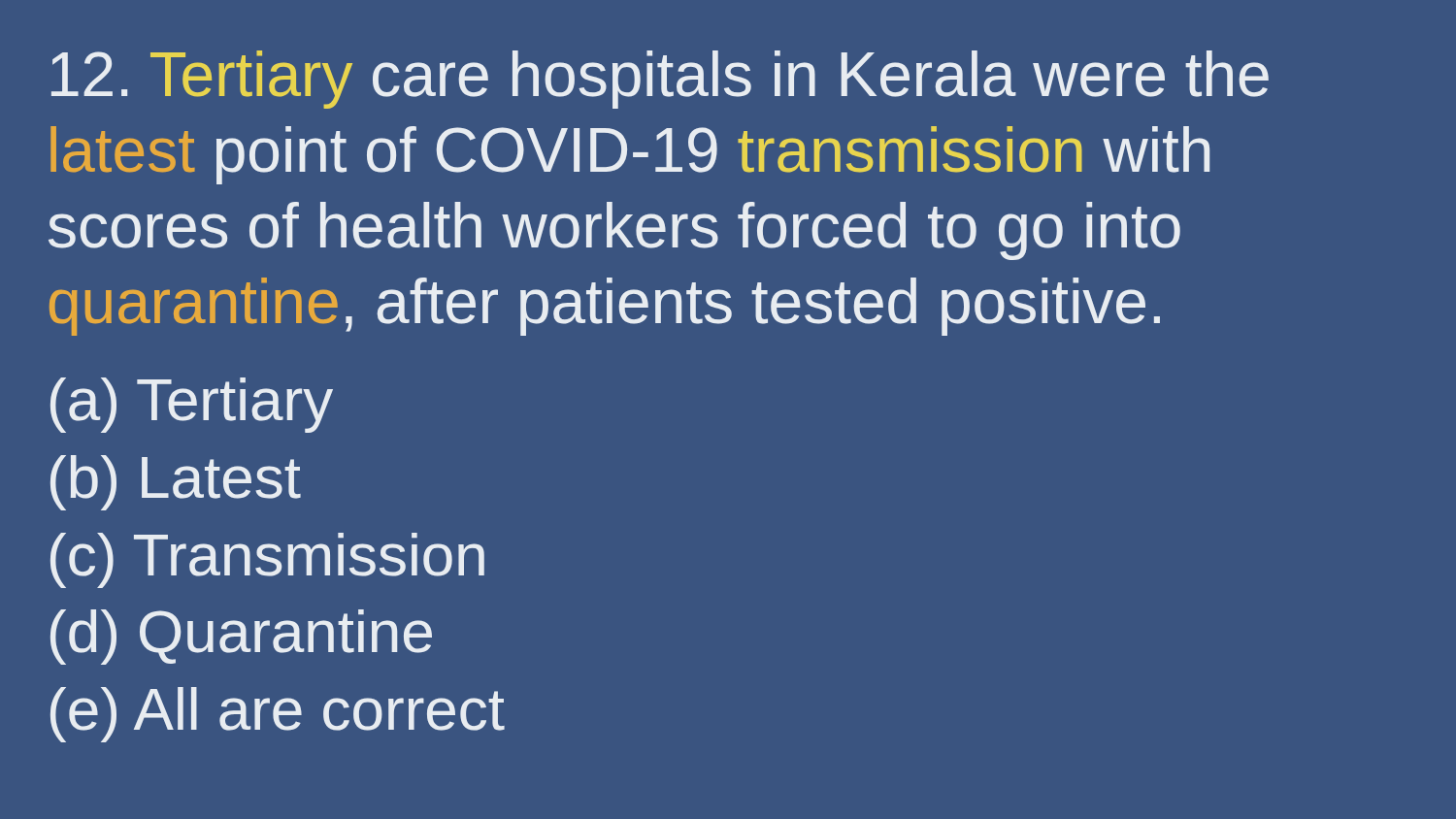Where does it say "(a) Tertiary"?
The height and width of the screenshot is (819, 1456).
(x=192, y=405)
